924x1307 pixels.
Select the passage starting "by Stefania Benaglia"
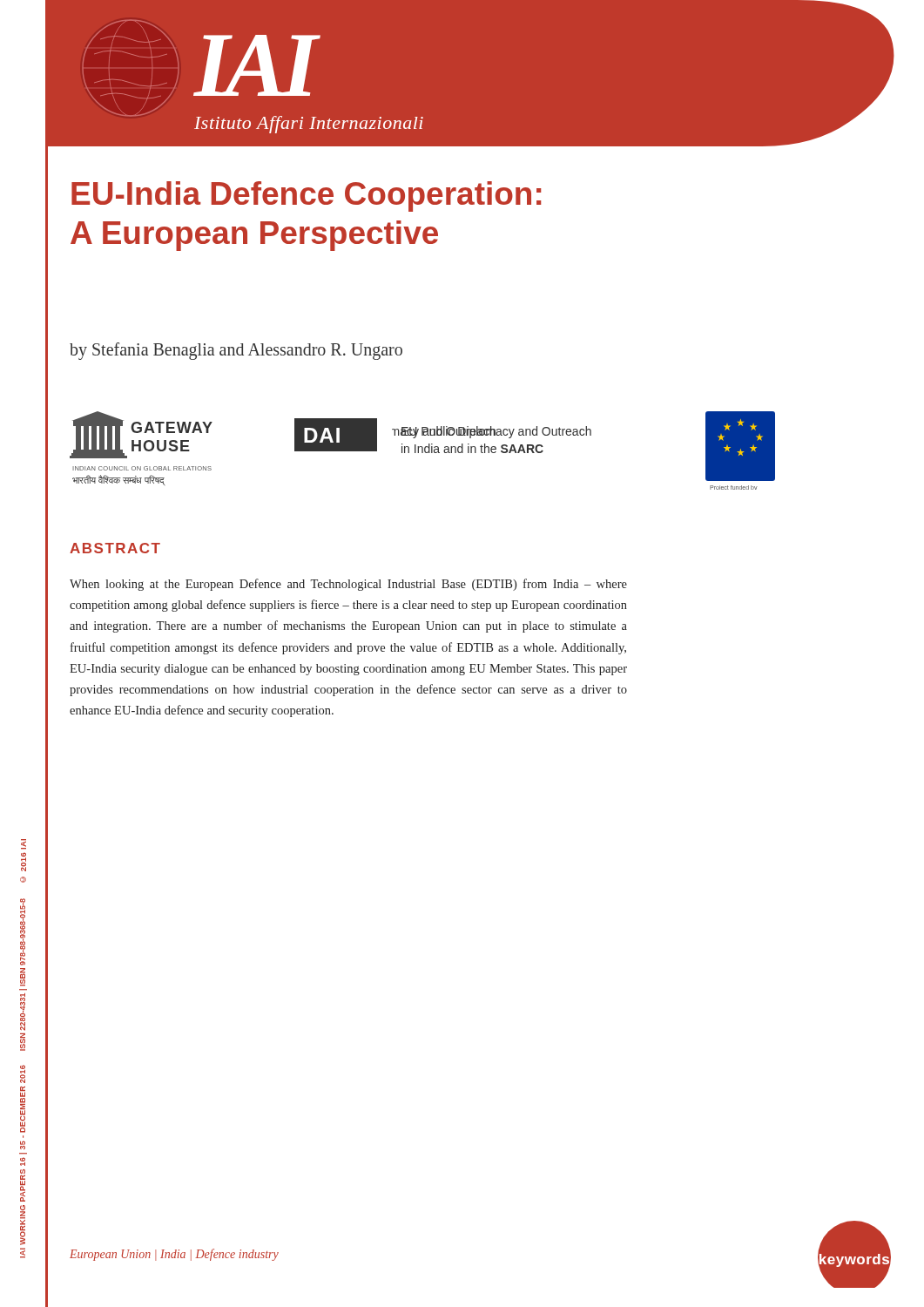tap(236, 349)
